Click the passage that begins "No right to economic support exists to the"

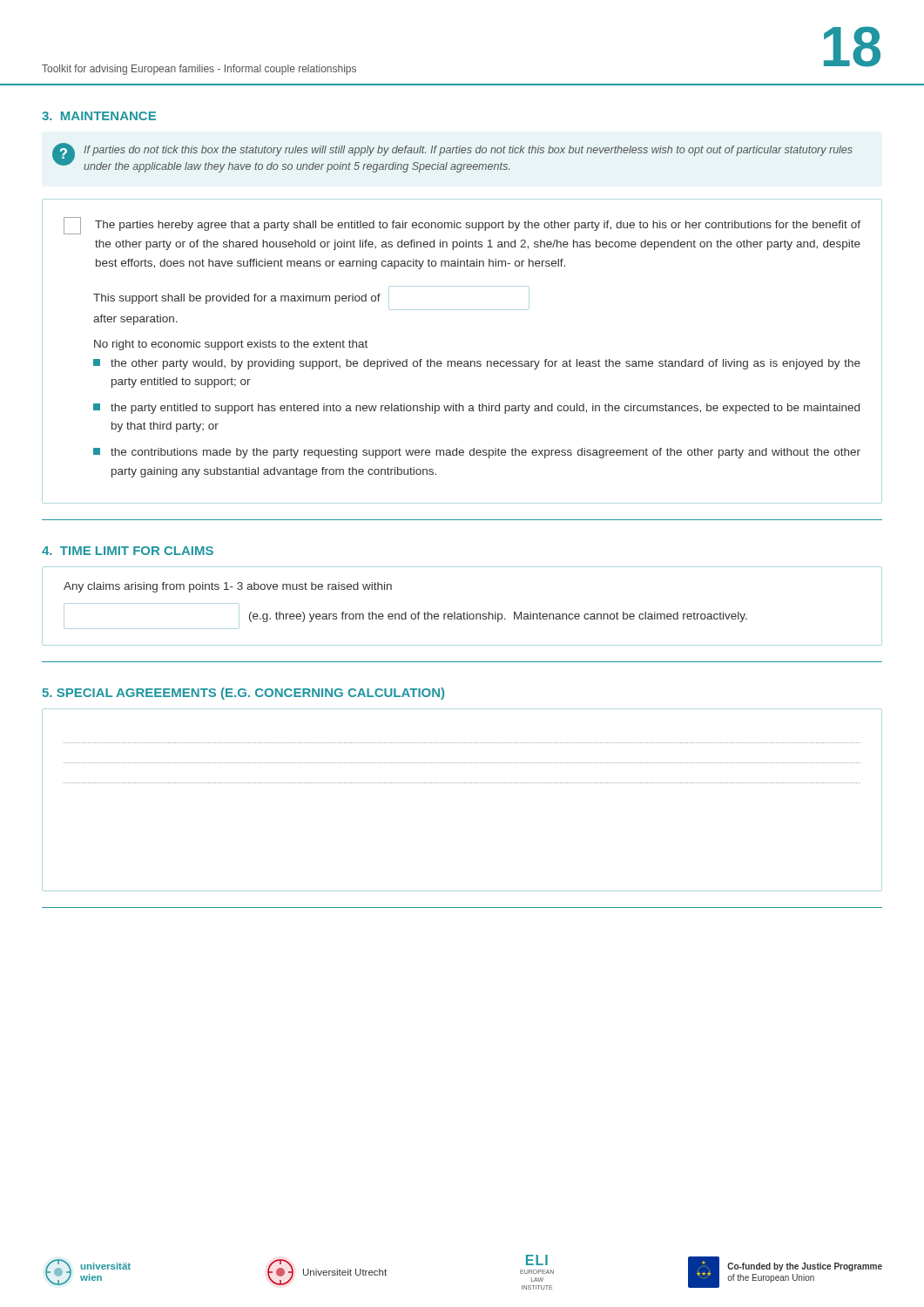pyautogui.click(x=230, y=343)
